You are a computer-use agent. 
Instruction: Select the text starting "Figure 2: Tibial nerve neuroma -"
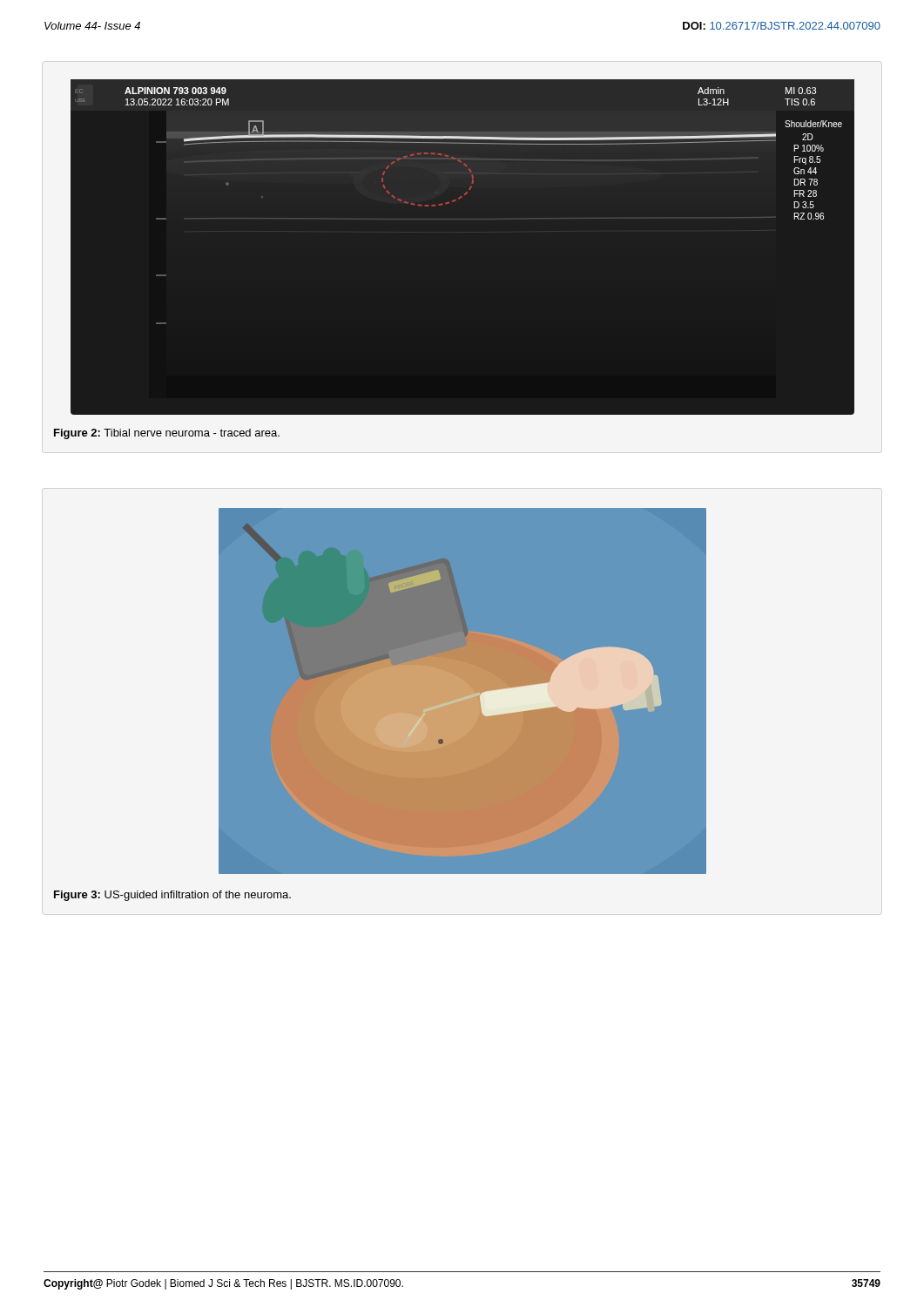(167, 433)
